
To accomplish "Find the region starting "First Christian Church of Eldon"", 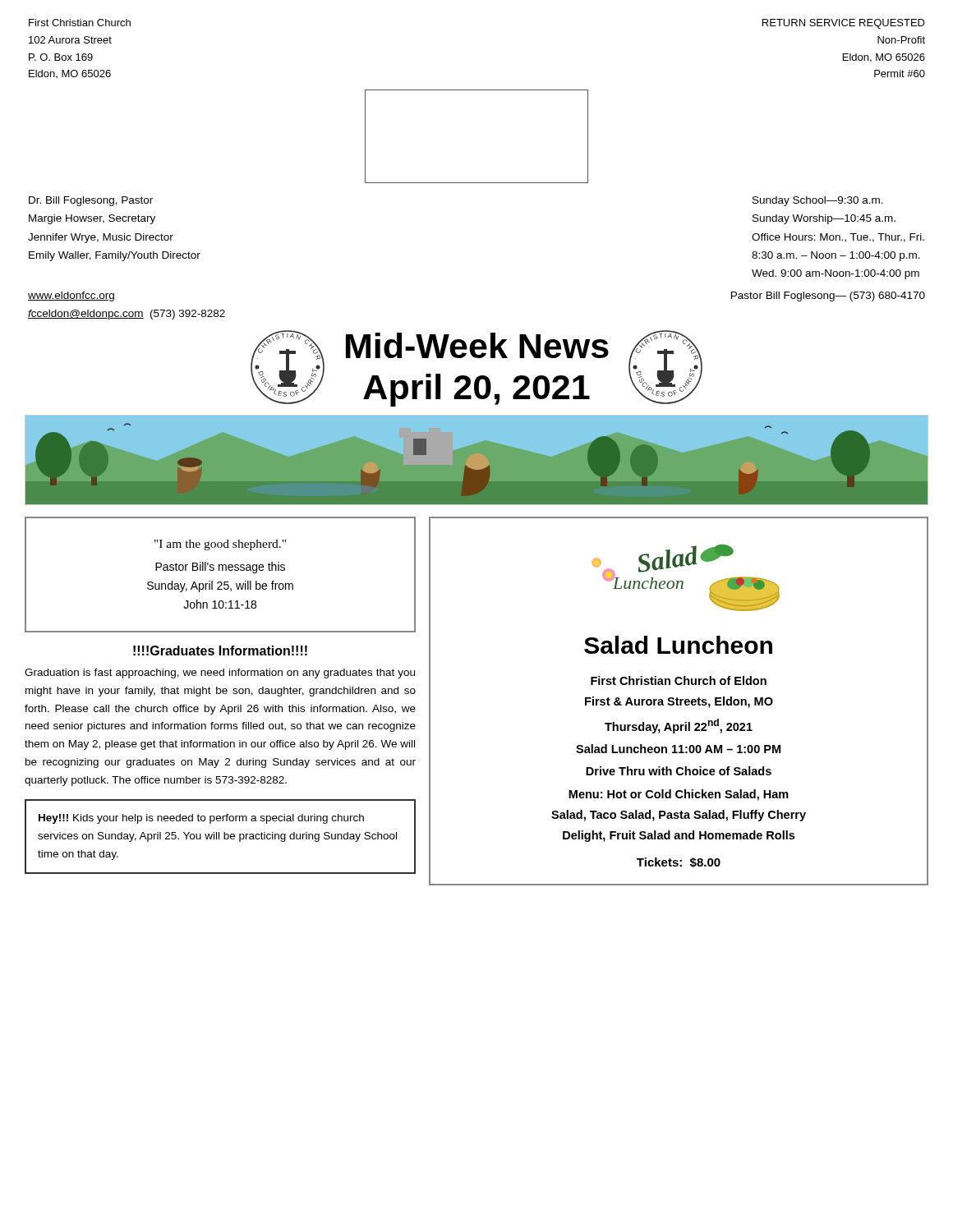I will [x=679, y=691].
